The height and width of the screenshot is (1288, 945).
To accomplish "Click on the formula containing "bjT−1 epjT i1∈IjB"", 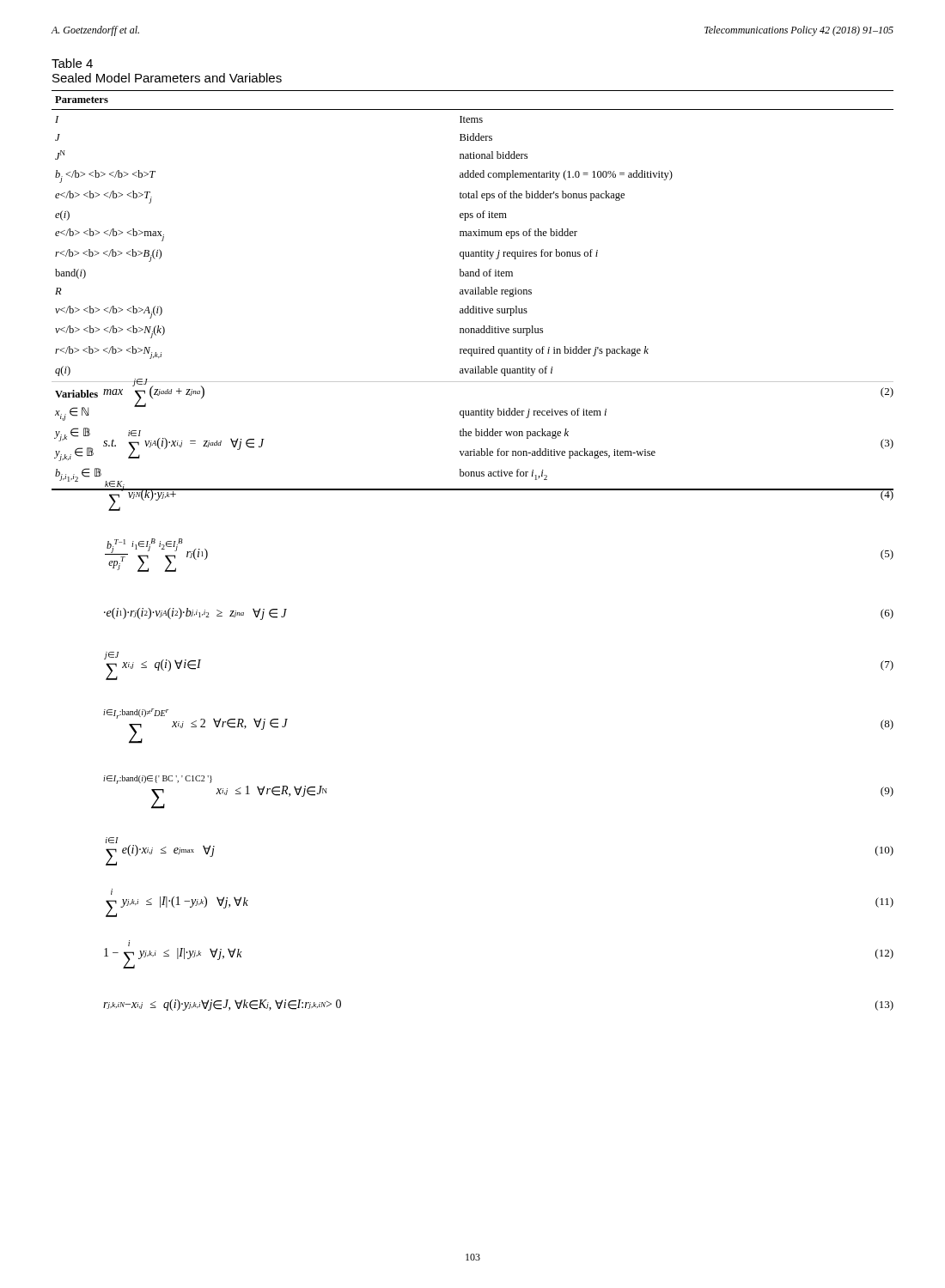I will 142,555.
